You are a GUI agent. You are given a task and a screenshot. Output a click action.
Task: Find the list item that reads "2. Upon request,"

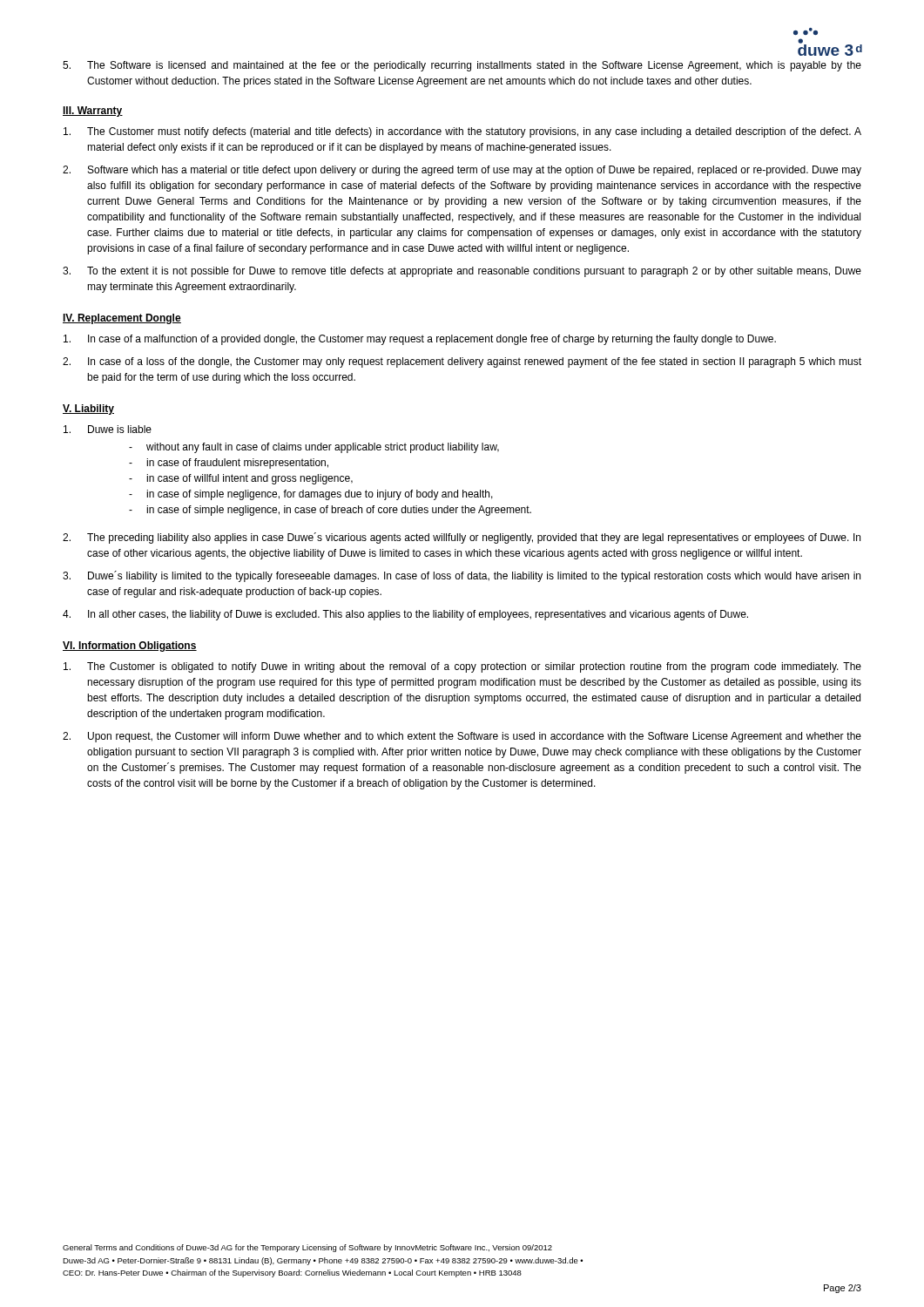(x=462, y=760)
